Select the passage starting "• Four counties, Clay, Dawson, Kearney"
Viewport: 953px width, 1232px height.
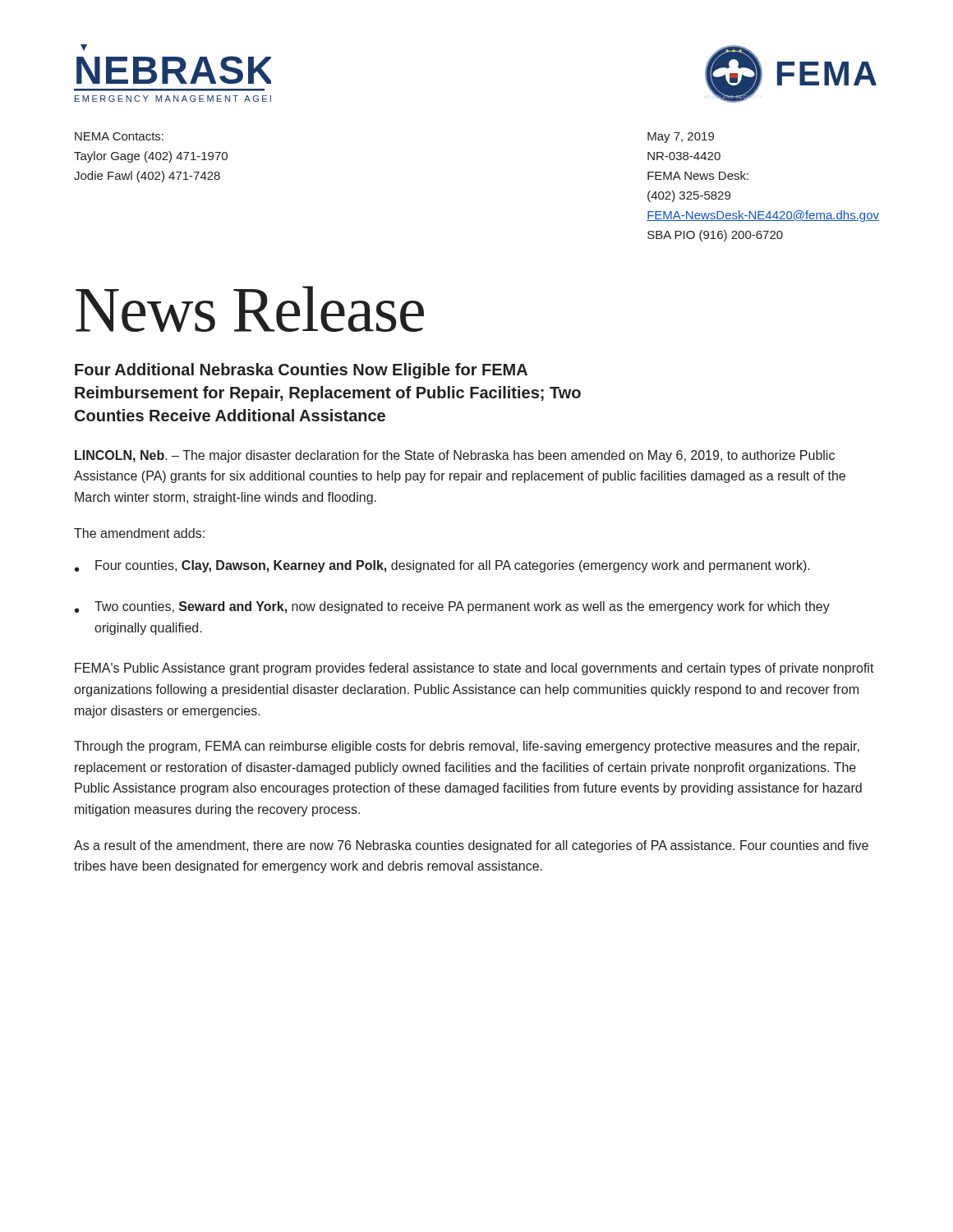tap(476, 569)
